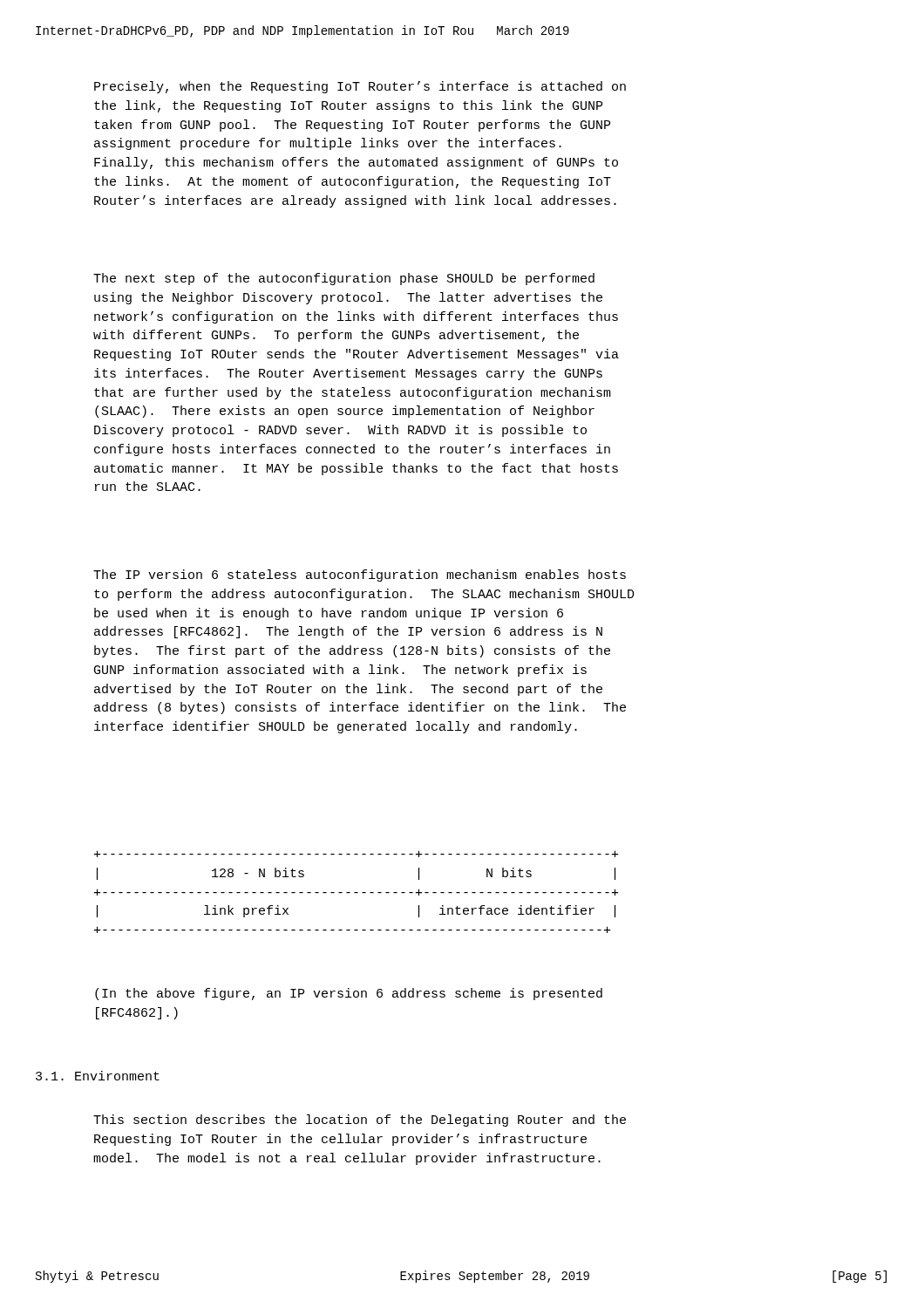Select the section header that reads "3.1. Environment"

pyautogui.click(x=98, y=1077)
